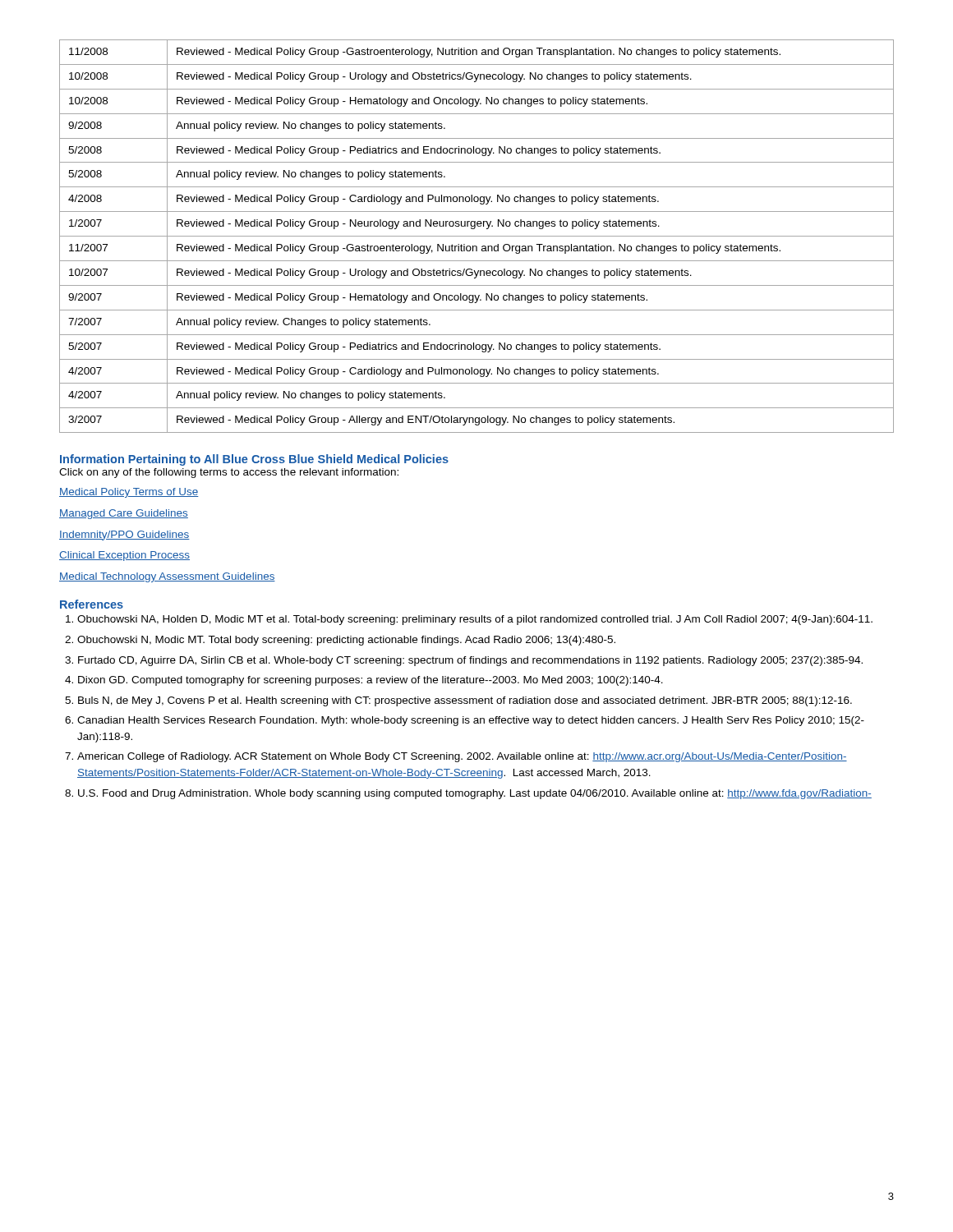This screenshot has height=1232, width=953.
Task: Find the element starting "Canadian Health Services Research Foundation."
Action: pos(471,728)
